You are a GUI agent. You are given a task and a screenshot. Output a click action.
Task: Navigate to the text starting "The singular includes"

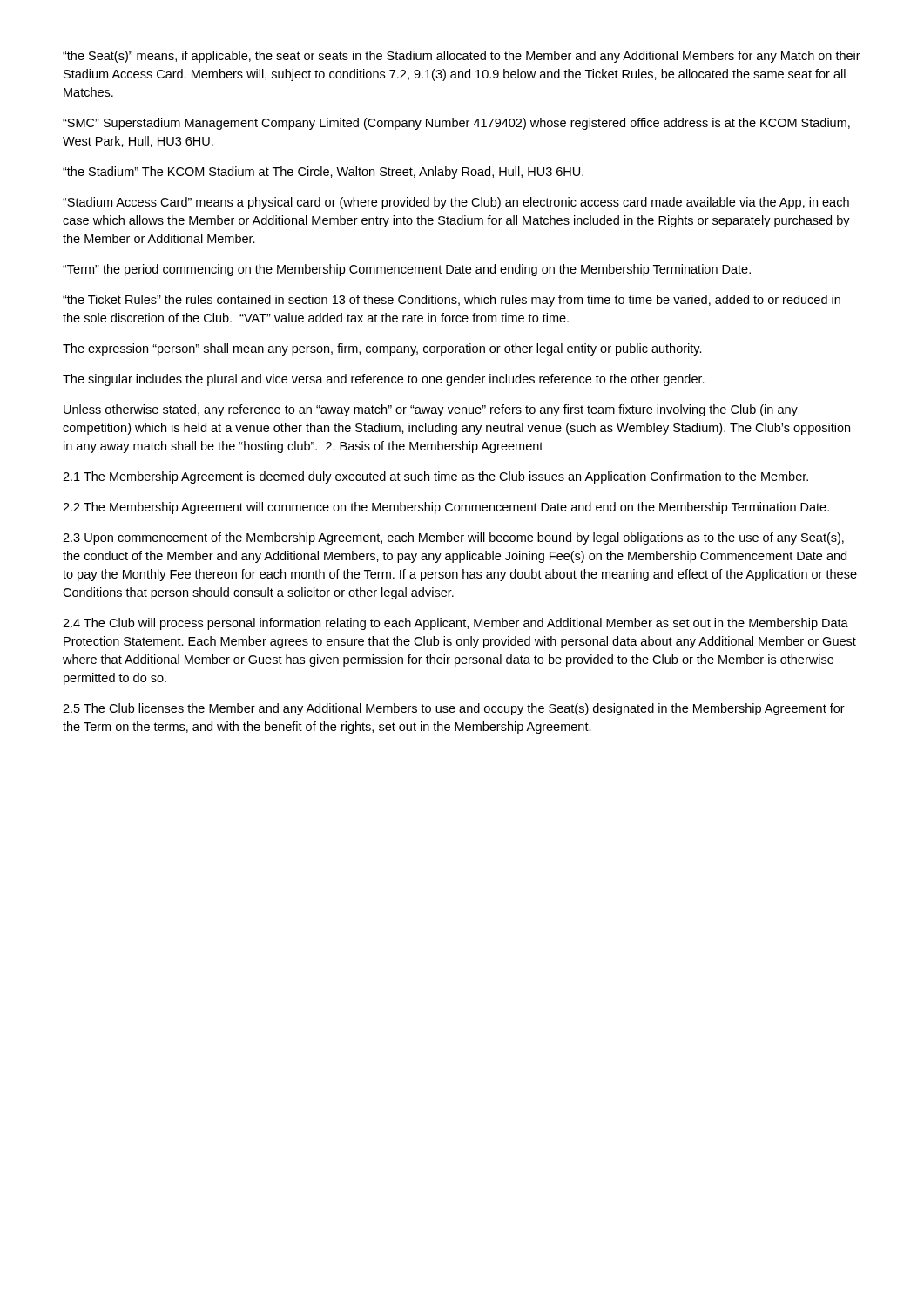(384, 379)
